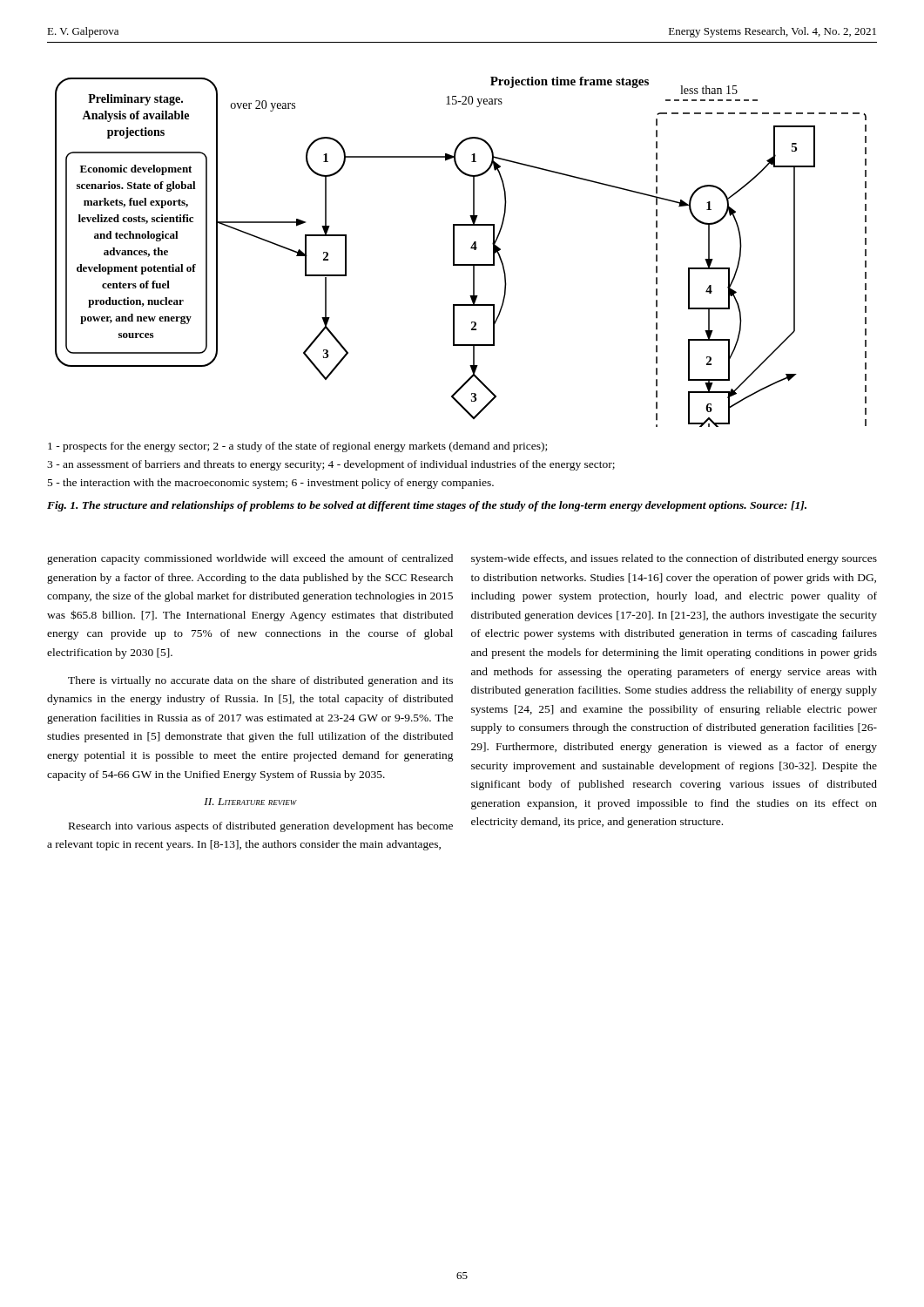Locate the block of text that opens with "system-wide effects, and issues related to"
The width and height of the screenshot is (924, 1307).
(674, 690)
